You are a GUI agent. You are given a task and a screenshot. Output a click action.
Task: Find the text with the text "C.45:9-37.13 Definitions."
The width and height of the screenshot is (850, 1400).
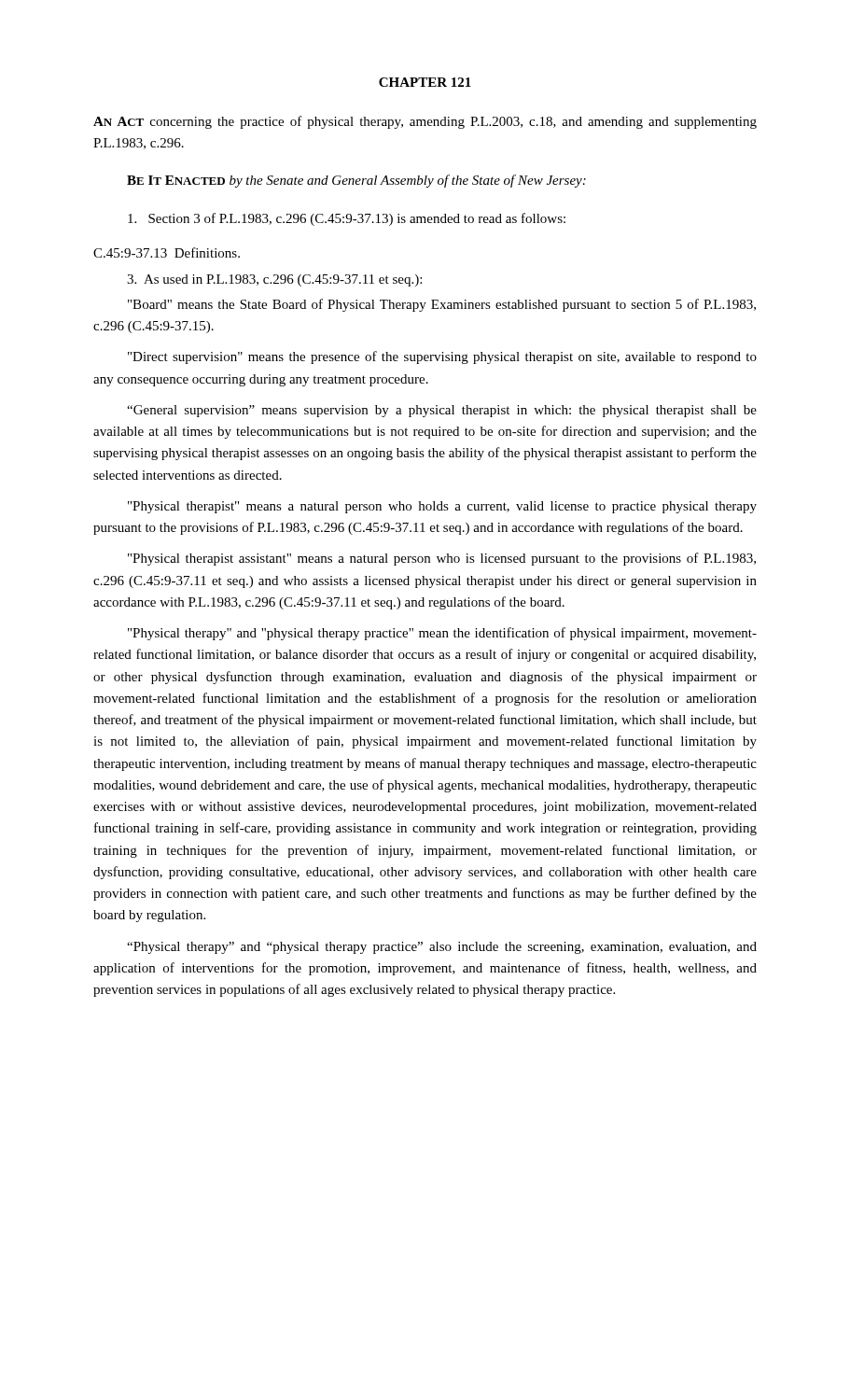(x=167, y=253)
